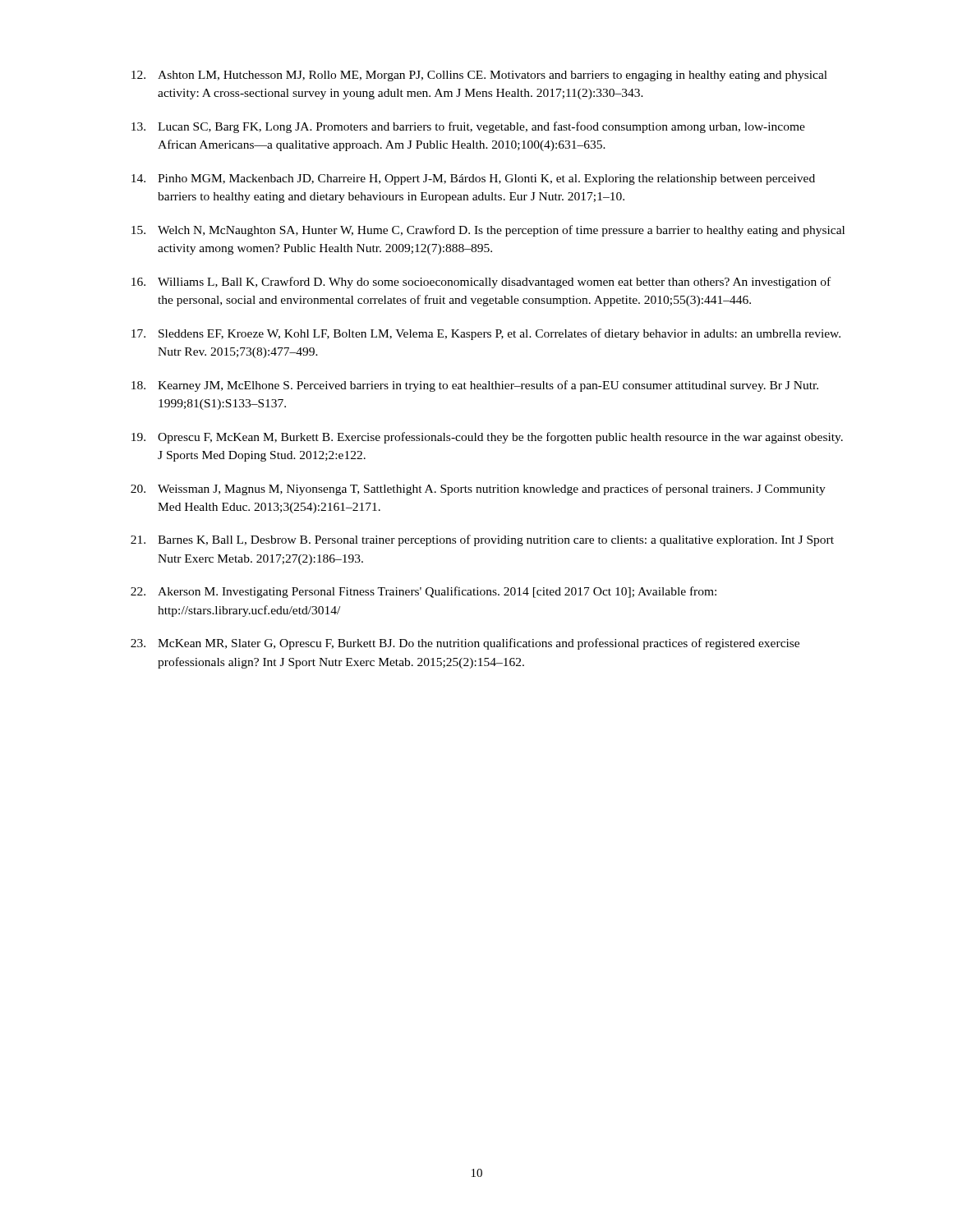The height and width of the screenshot is (1232, 953).
Task: Find the block on this page that starts "12. Ashton LM, Hutchesson MJ, Rollo"
Action: point(476,84)
